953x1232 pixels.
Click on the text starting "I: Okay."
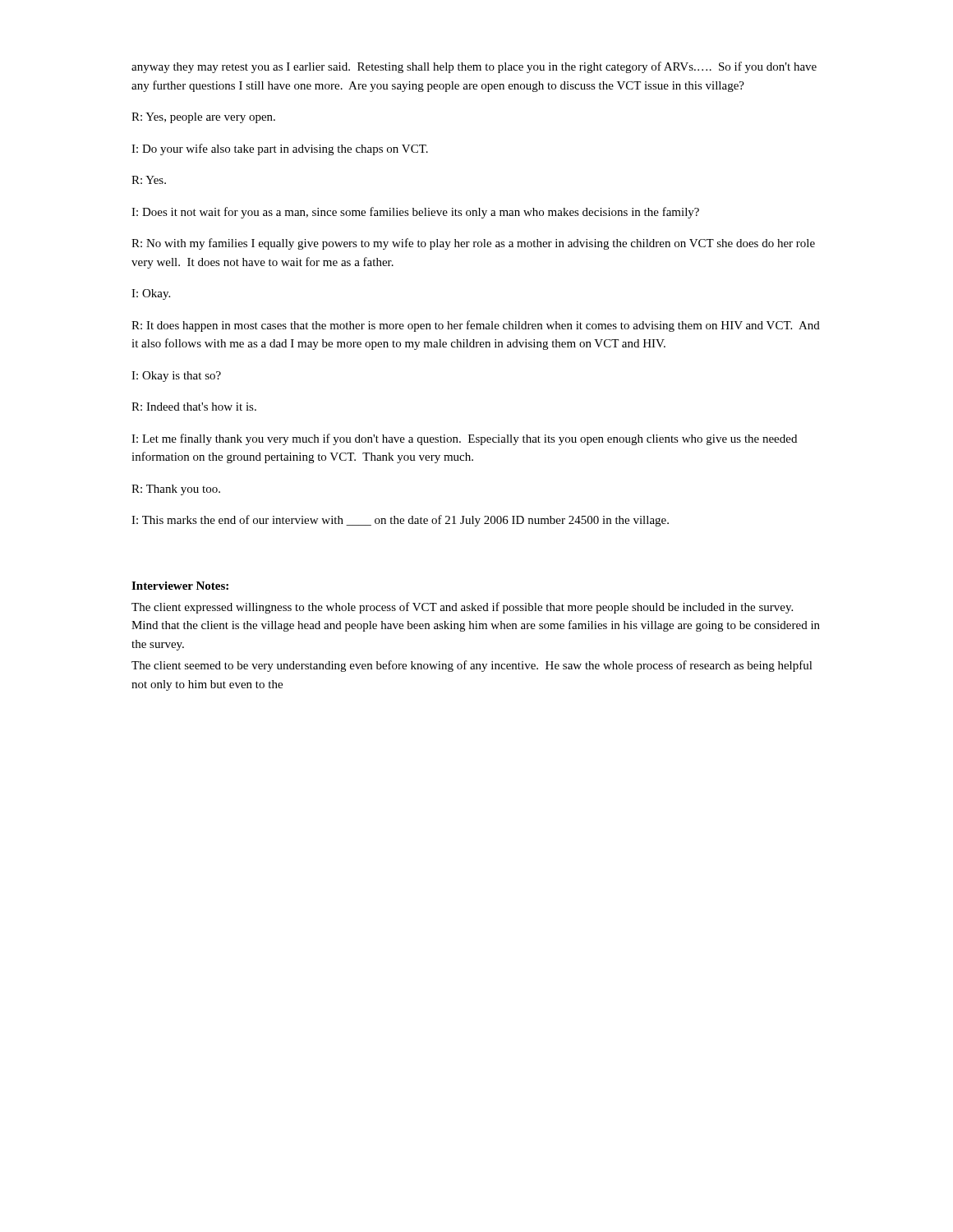click(x=151, y=293)
